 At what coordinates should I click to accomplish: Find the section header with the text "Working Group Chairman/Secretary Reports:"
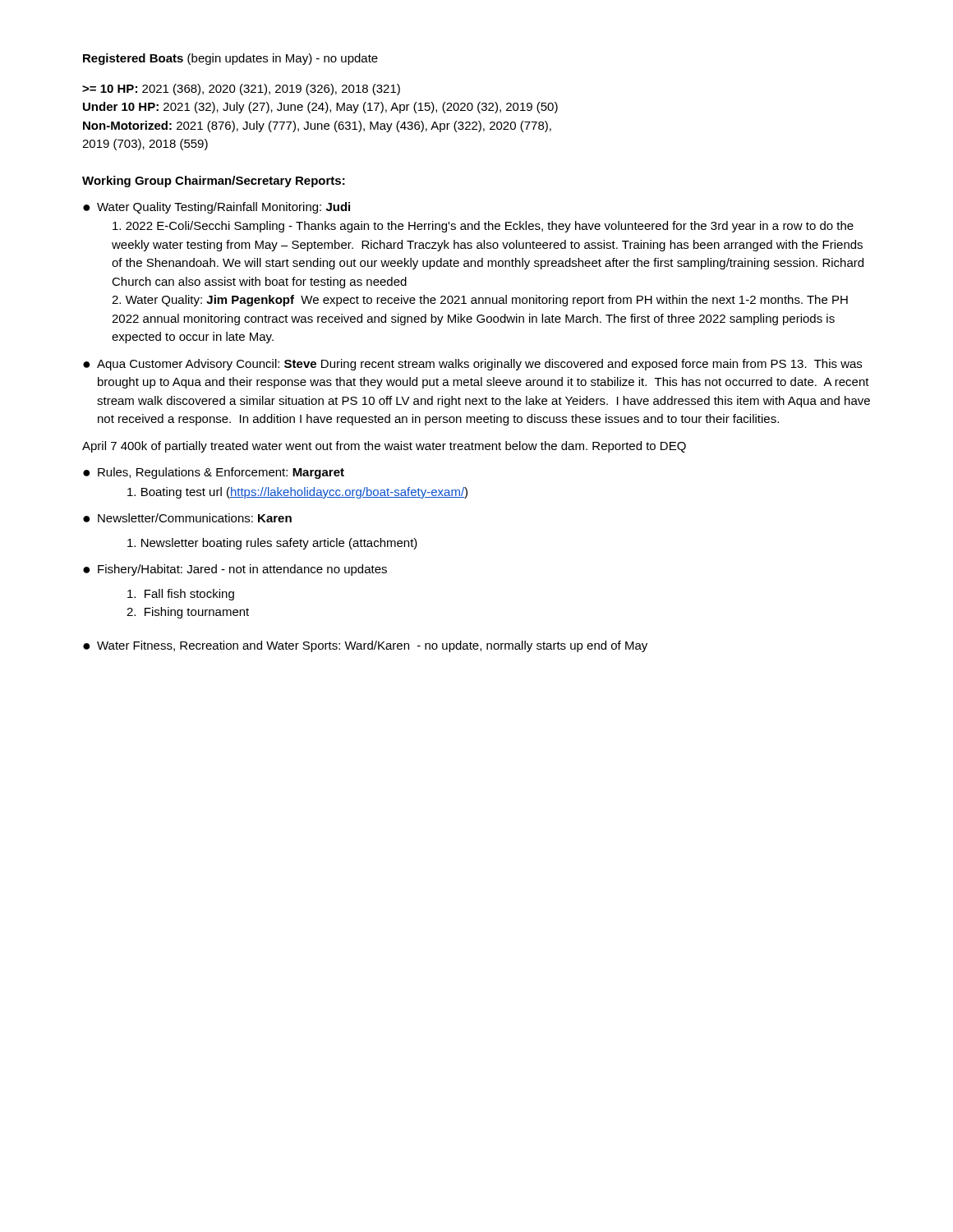click(x=214, y=180)
